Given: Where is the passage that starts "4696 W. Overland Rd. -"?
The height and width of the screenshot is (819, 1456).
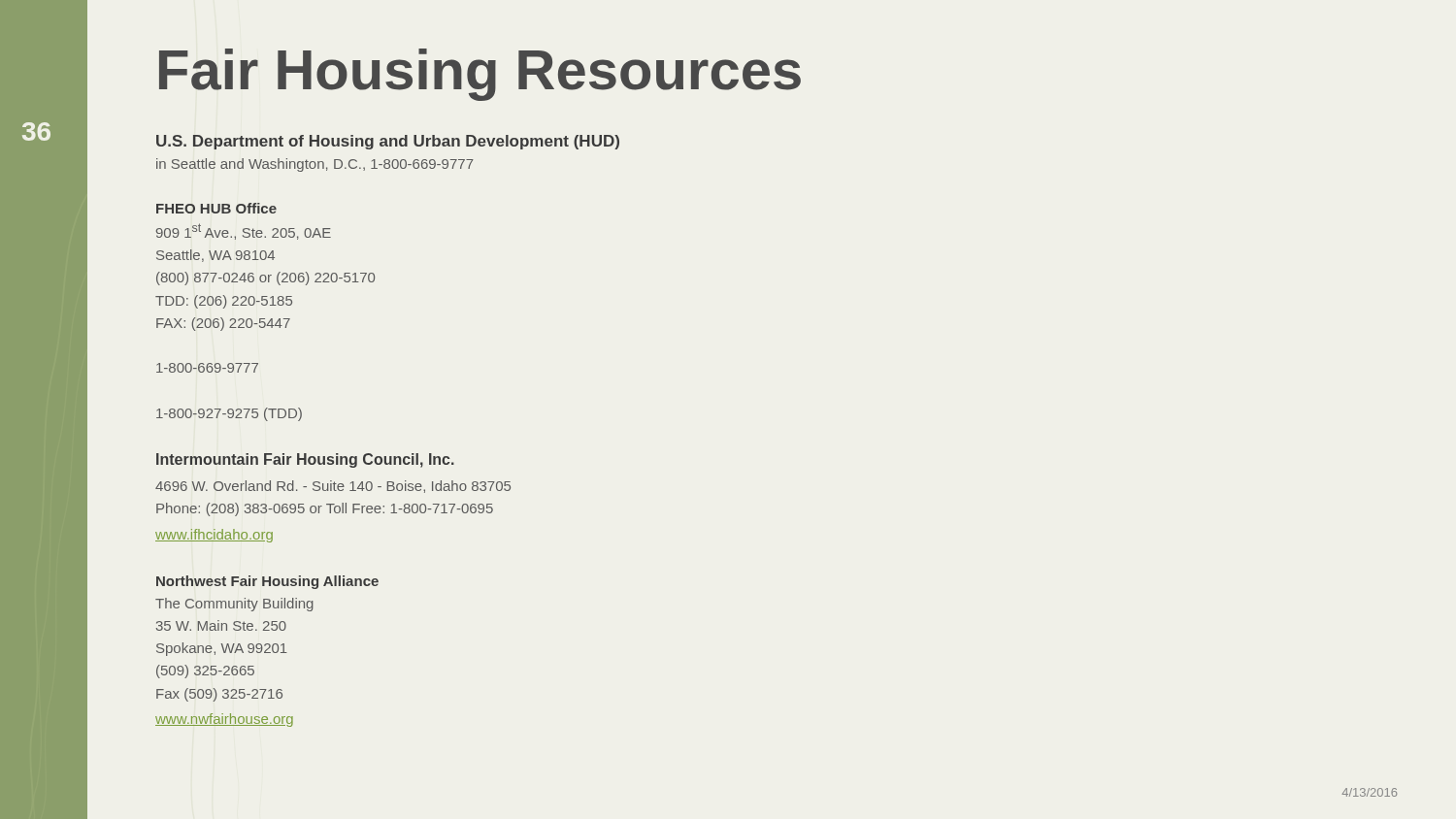Looking at the screenshot, I should [x=333, y=497].
